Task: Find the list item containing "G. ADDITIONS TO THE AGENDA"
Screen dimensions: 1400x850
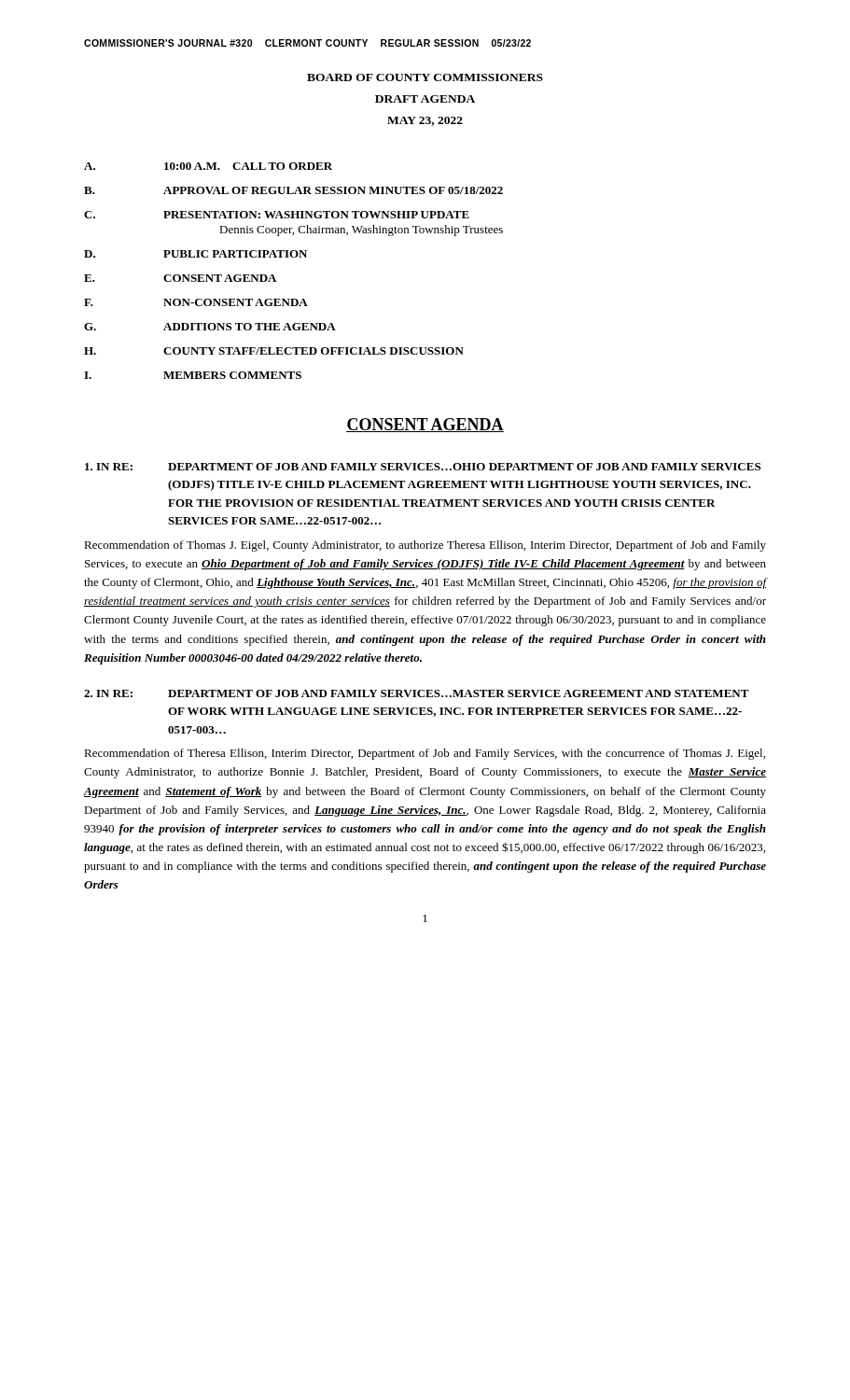Action: pyautogui.click(x=210, y=327)
